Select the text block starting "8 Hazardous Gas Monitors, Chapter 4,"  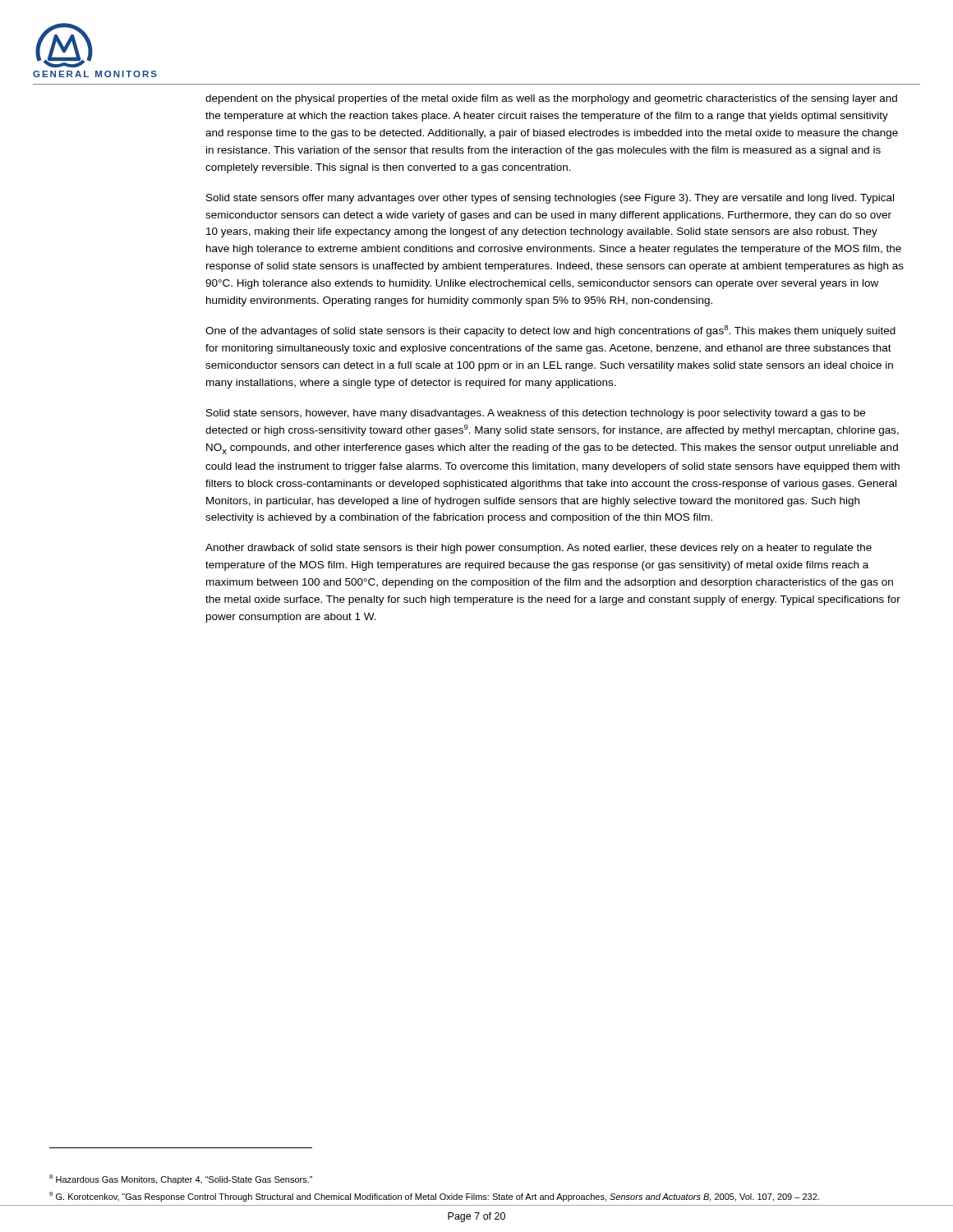(x=181, y=1179)
